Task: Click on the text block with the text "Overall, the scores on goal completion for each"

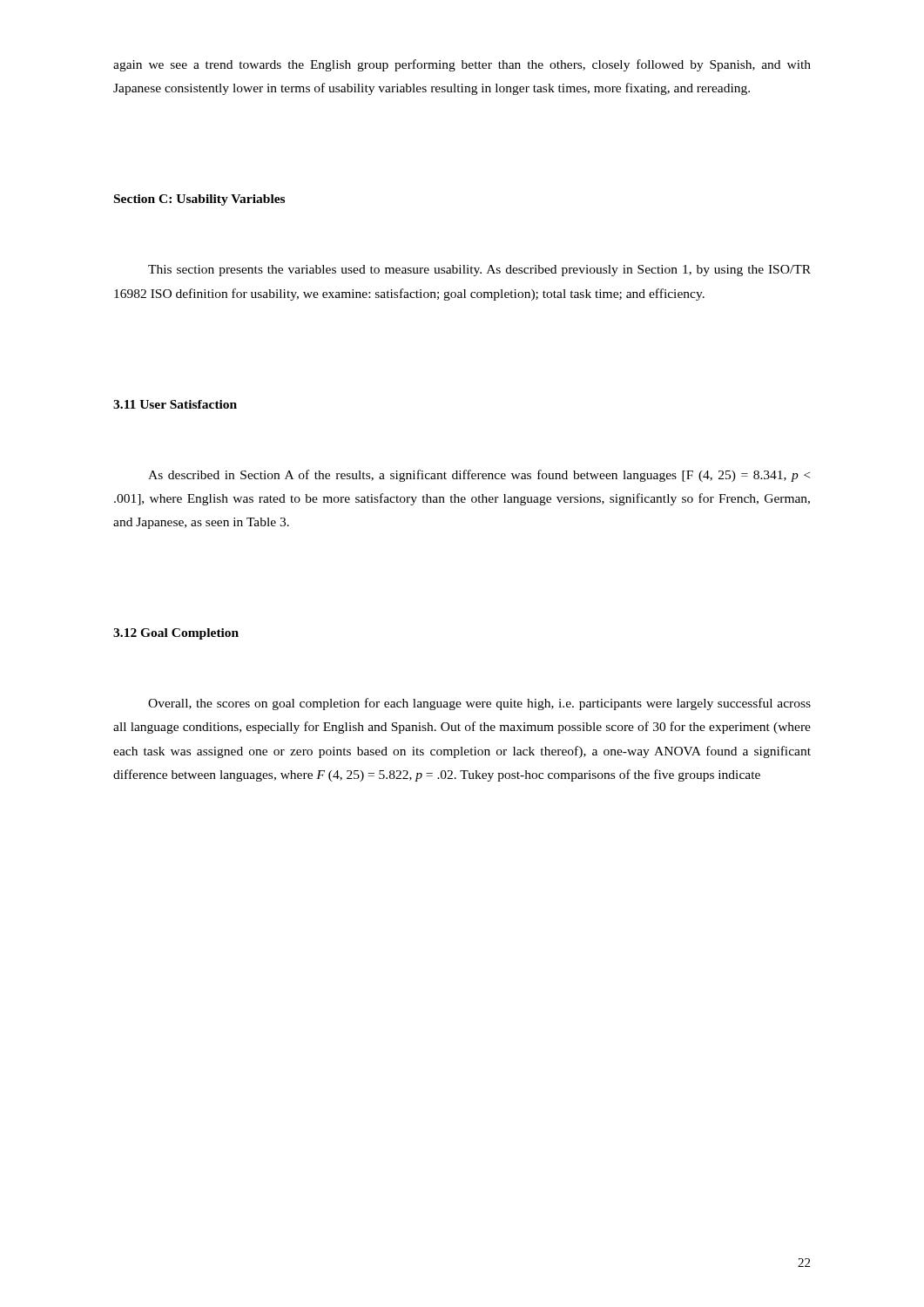Action: (x=462, y=738)
